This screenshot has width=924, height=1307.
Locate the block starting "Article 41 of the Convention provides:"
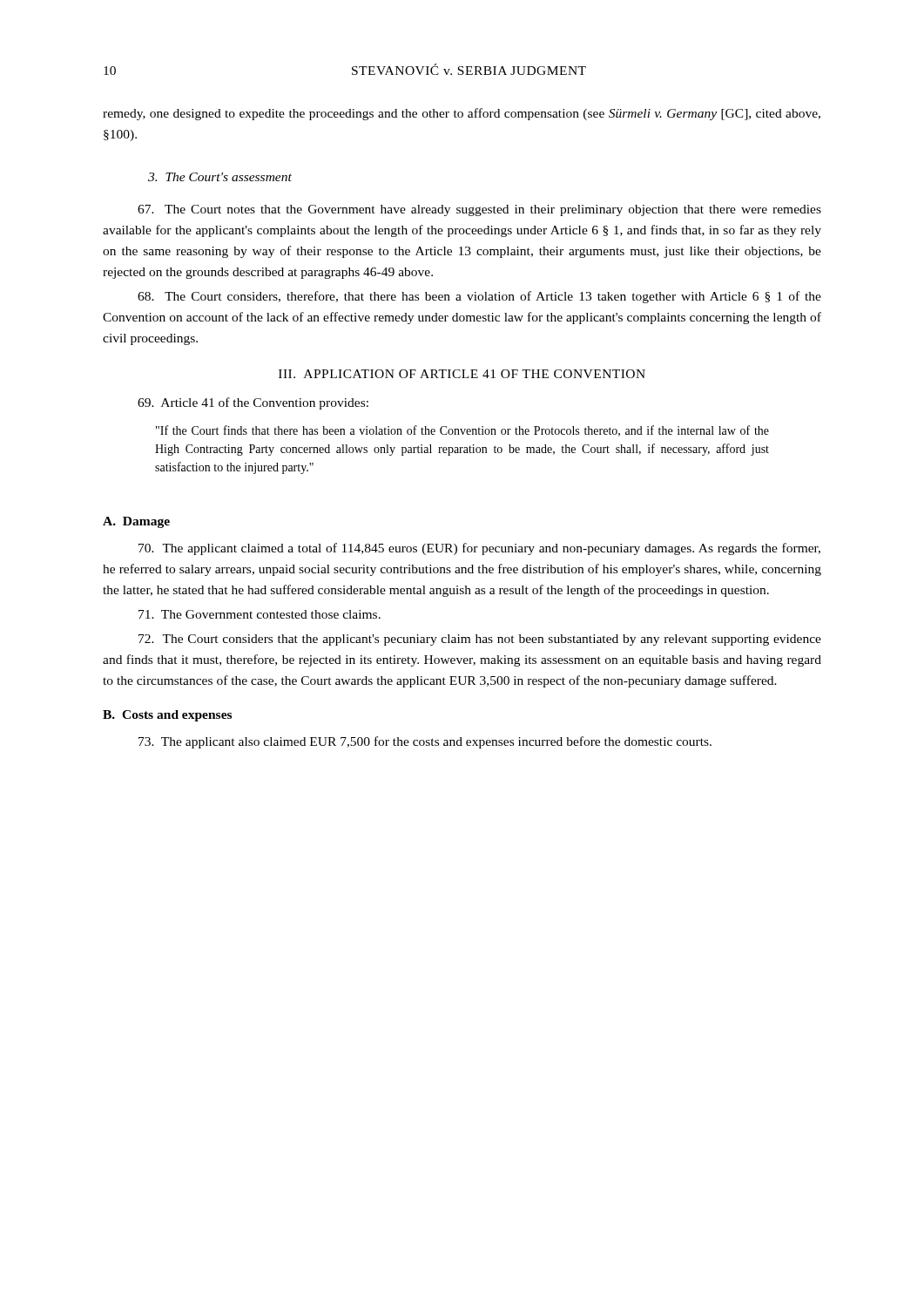pyautogui.click(x=253, y=402)
